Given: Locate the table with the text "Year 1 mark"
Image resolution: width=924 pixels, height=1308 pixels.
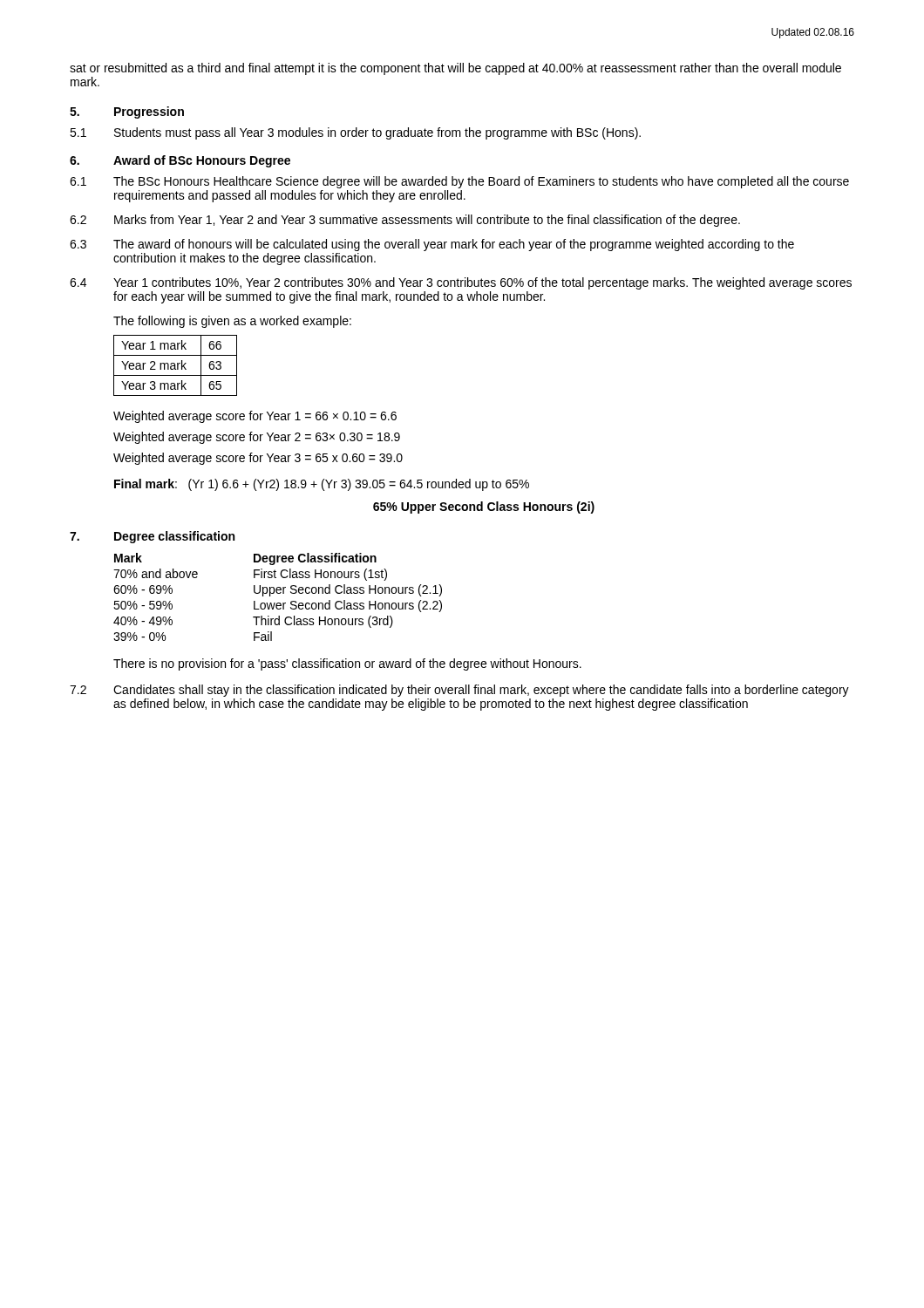Looking at the screenshot, I should [x=462, y=365].
